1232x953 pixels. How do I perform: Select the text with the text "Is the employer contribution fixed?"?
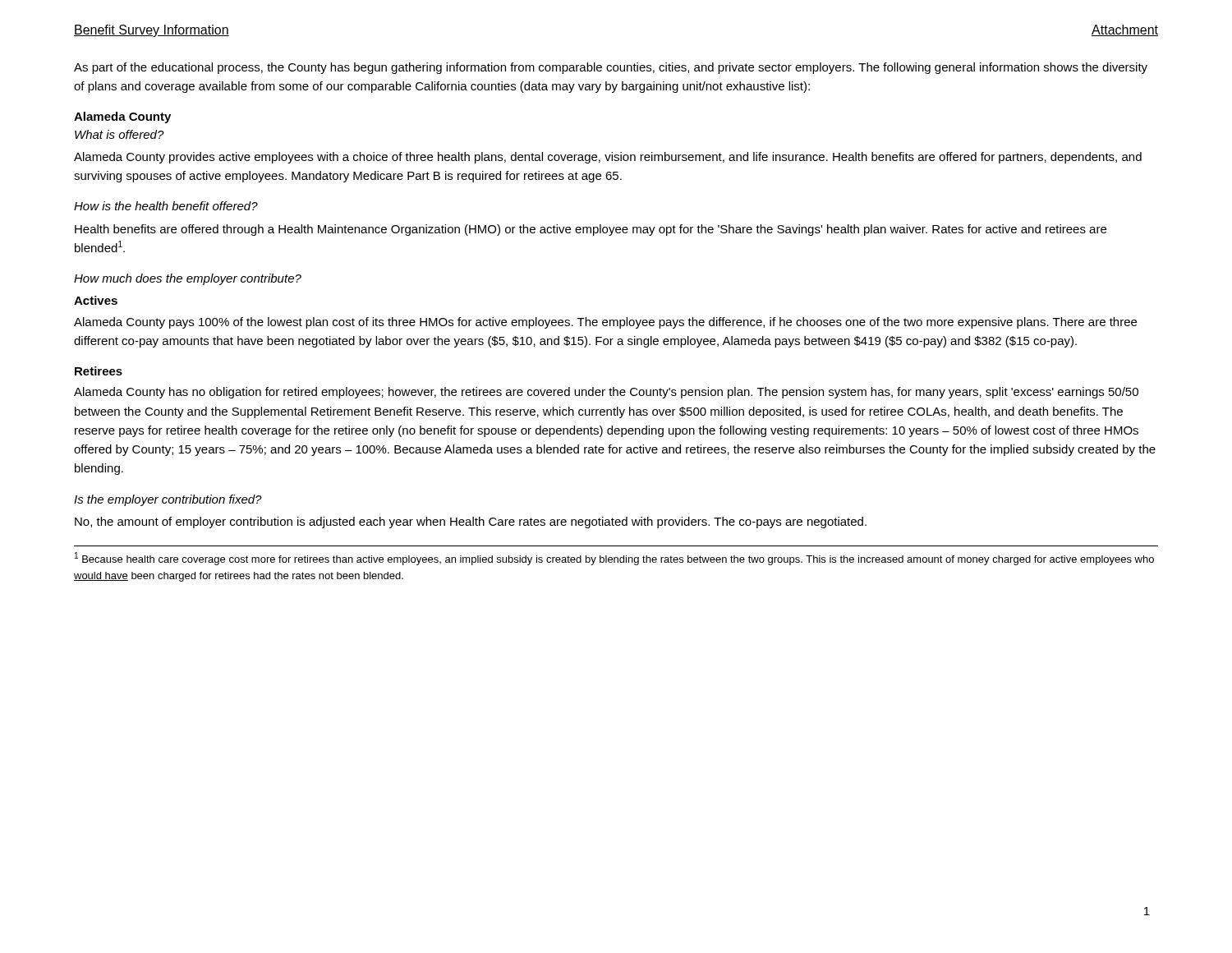(168, 499)
